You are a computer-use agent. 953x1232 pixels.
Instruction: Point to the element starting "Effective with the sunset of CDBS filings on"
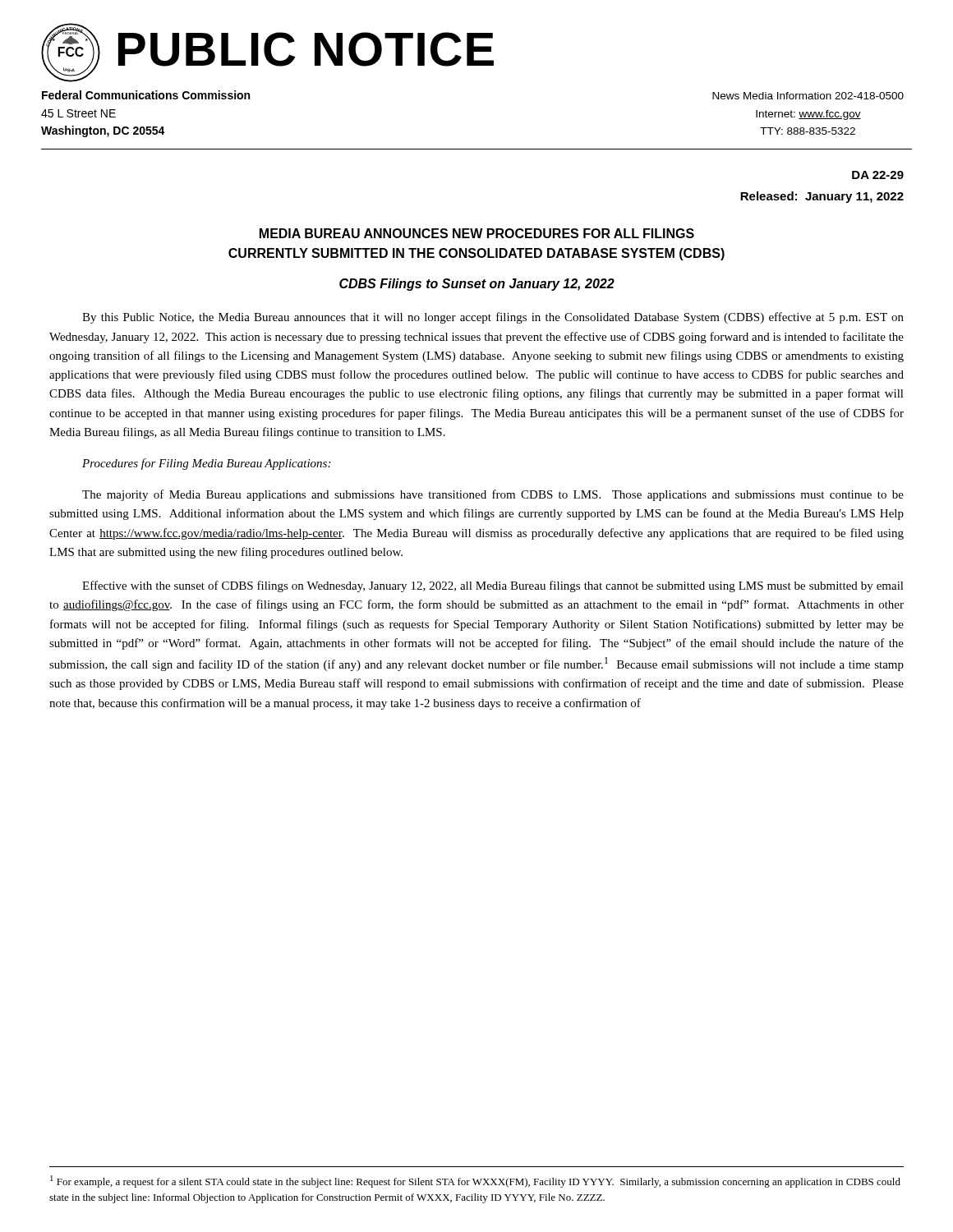(476, 645)
